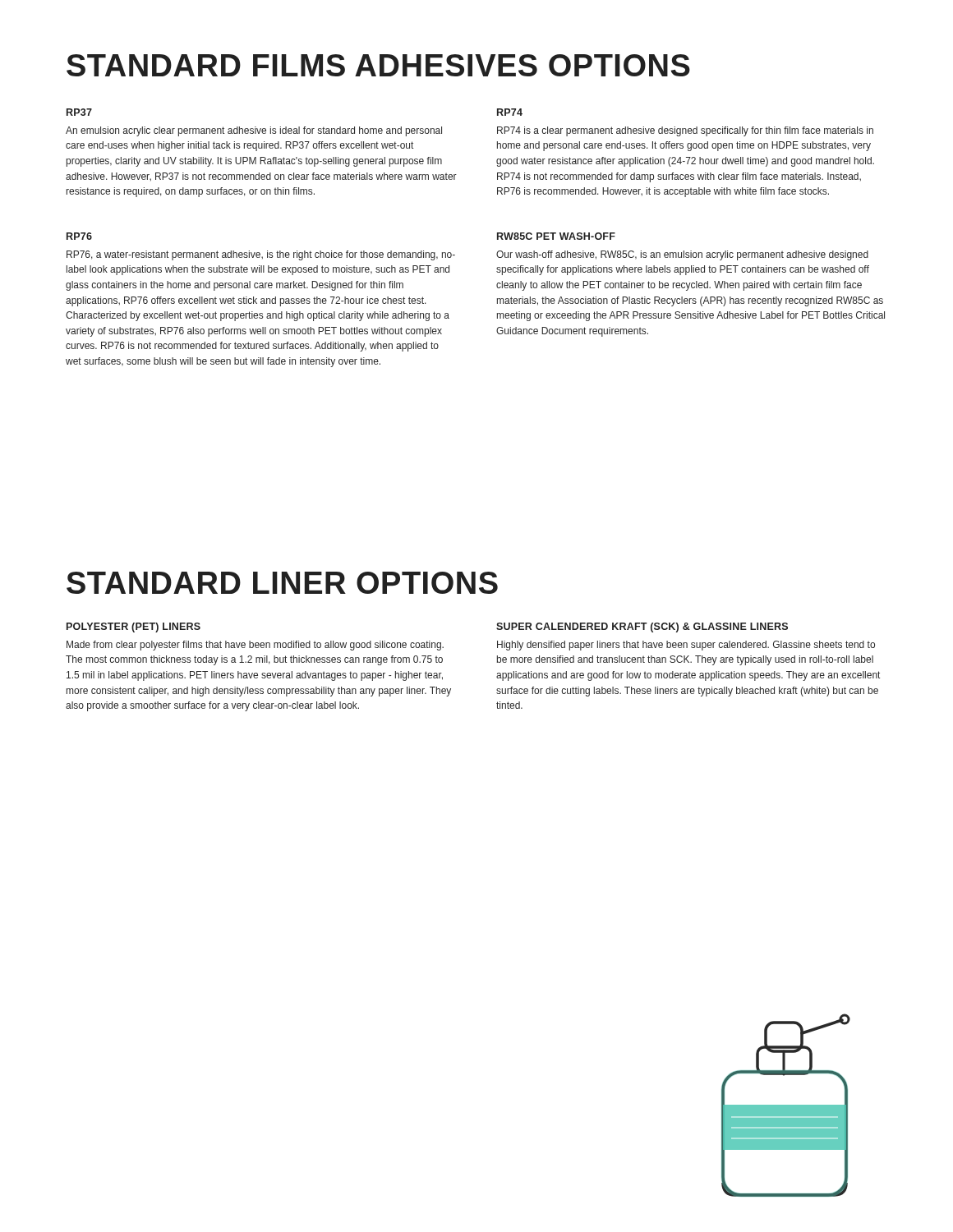Locate the block of text that opens with "RP76, a water-resistant permanent adhesive, is"
This screenshot has width=953, height=1232.
click(x=261, y=308)
